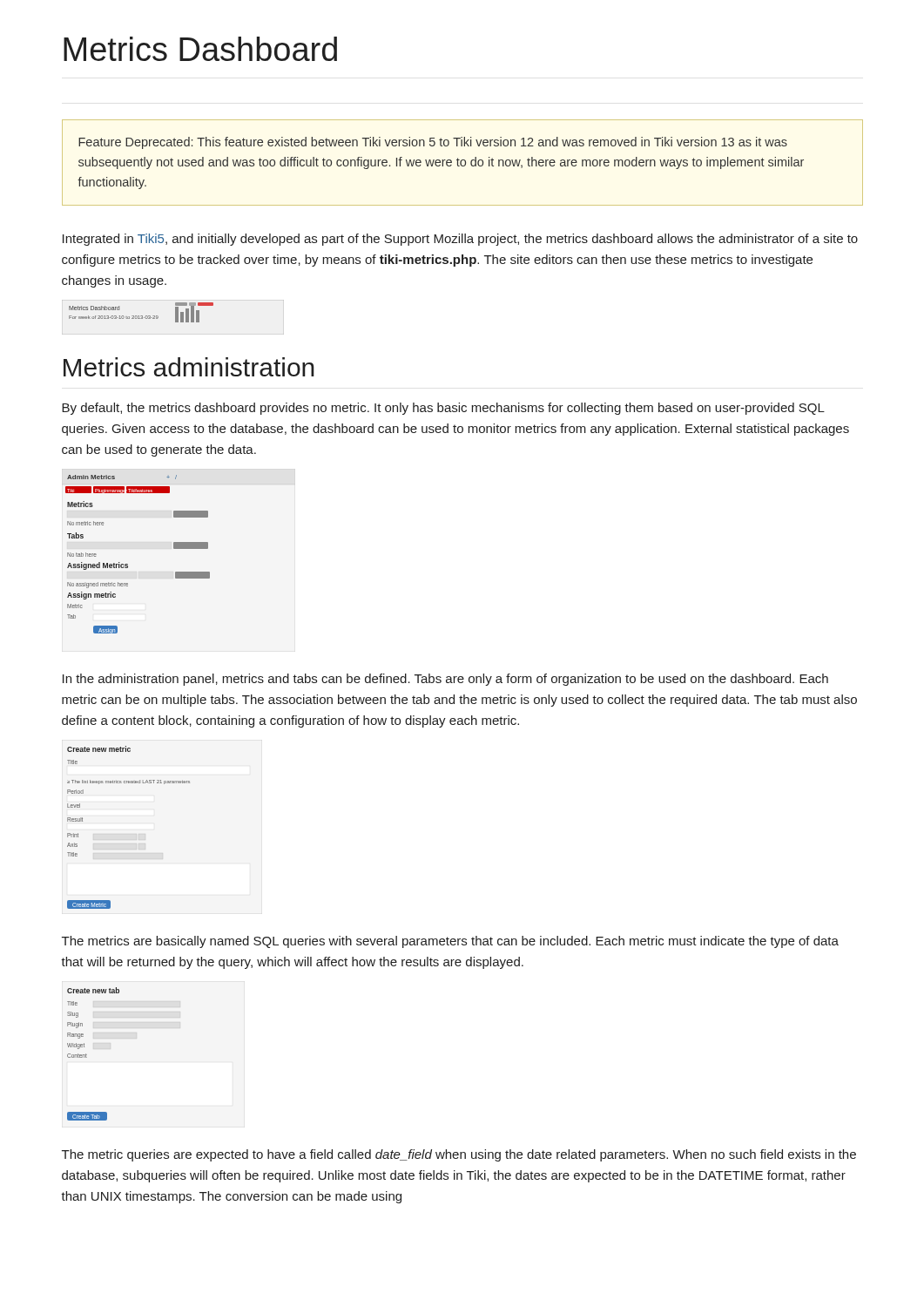Find the block on this page that starts "Integrated in Tiki5, and initially developed as part"

pos(460,259)
